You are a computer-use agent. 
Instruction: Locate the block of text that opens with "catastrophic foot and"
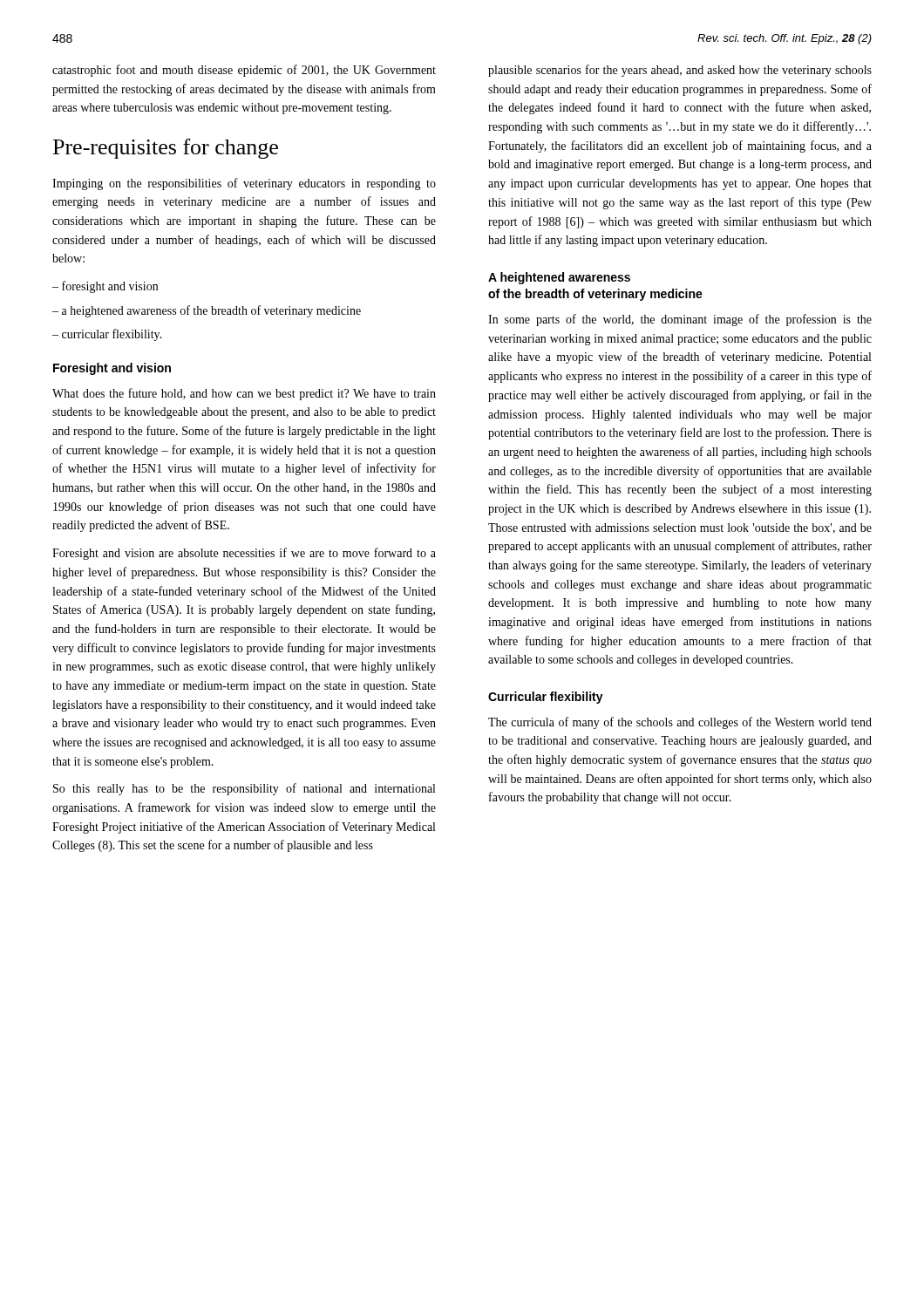[244, 89]
